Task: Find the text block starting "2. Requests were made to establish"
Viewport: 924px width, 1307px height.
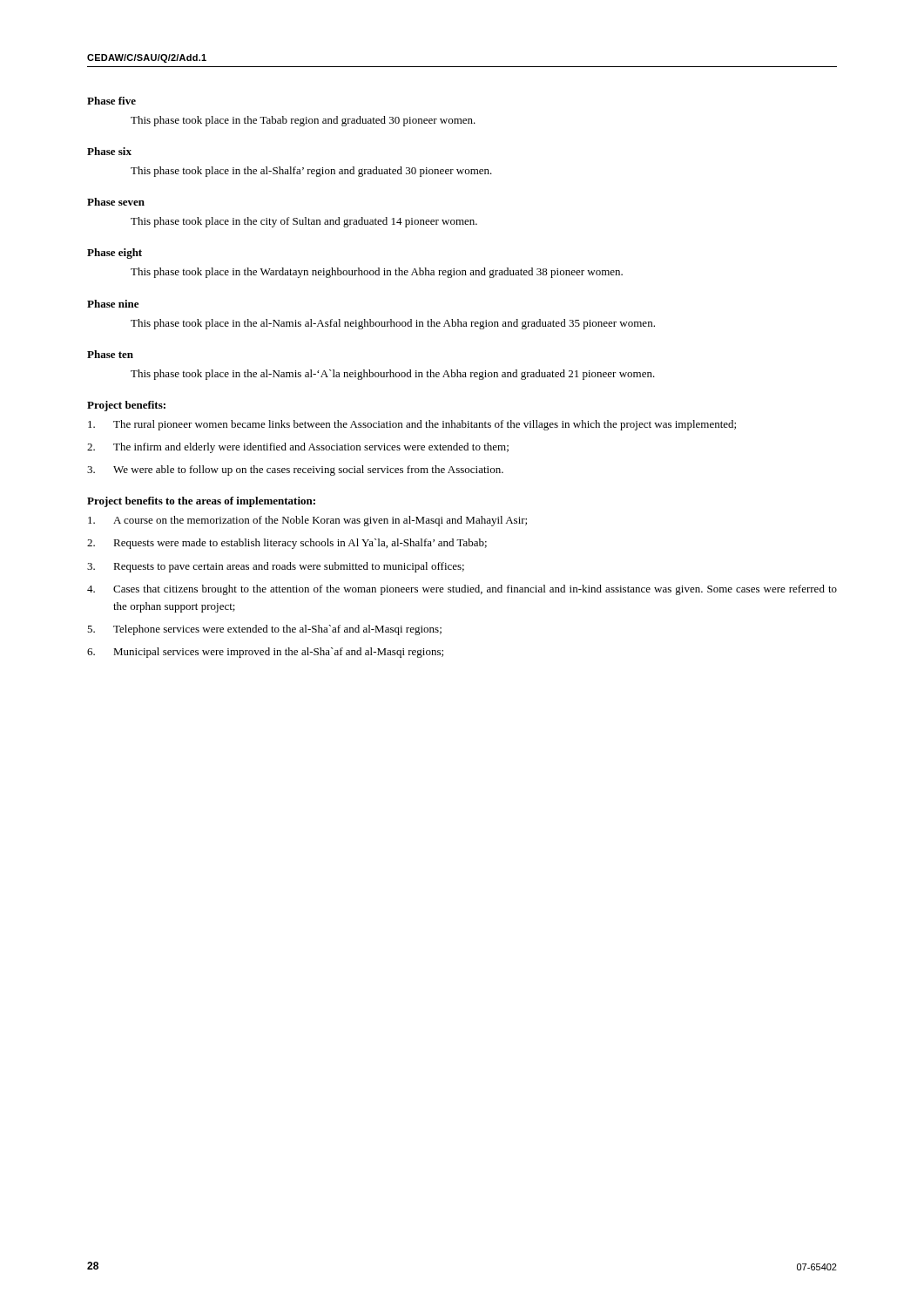Action: 462,543
